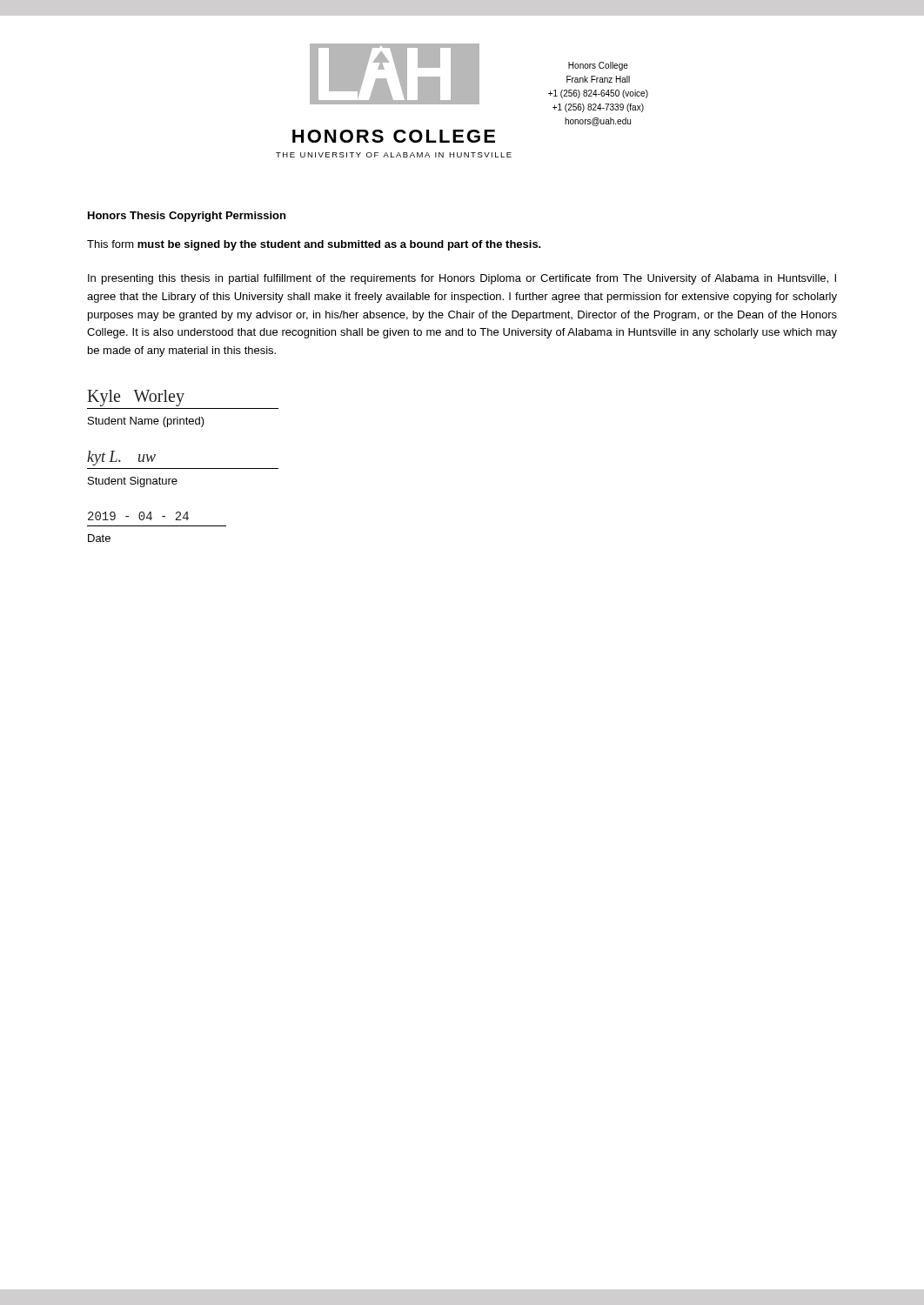Select the logo
The height and width of the screenshot is (1305, 924).
[x=394, y=101]
